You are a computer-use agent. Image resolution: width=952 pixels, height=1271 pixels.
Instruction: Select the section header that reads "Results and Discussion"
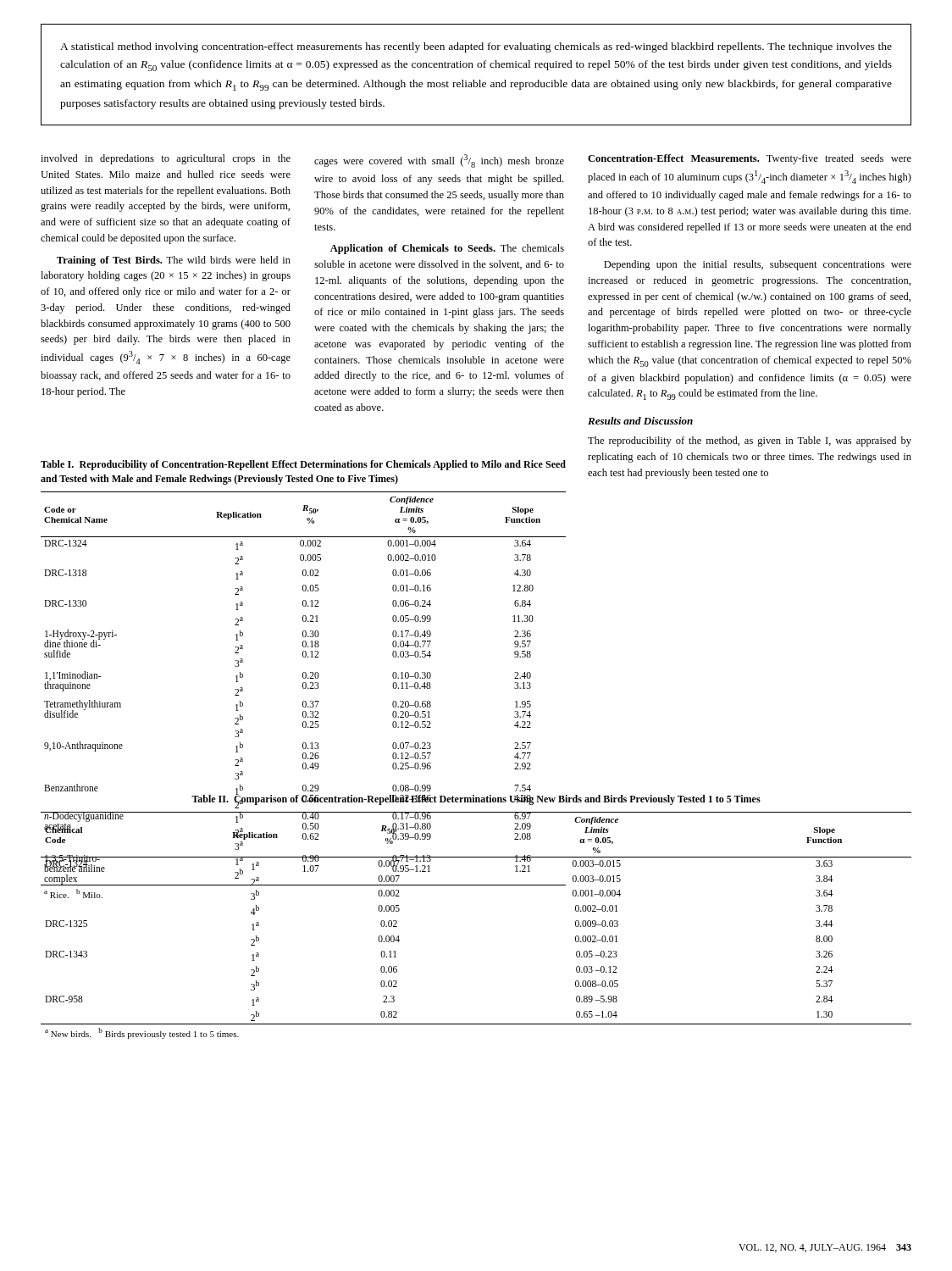tap(640, 420)
